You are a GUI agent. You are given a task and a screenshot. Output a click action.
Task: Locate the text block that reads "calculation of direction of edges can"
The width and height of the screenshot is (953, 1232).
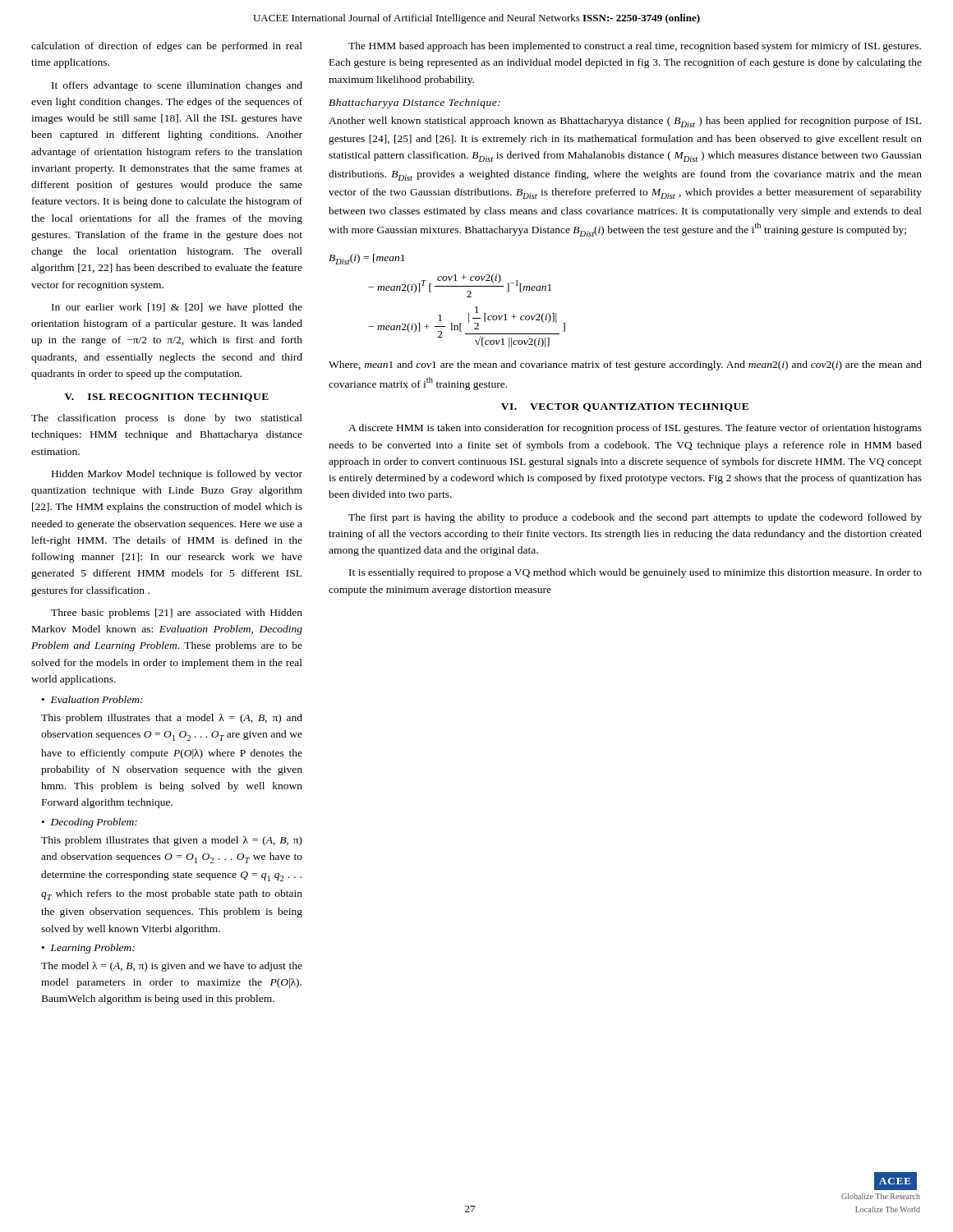[x=167, y=210]
